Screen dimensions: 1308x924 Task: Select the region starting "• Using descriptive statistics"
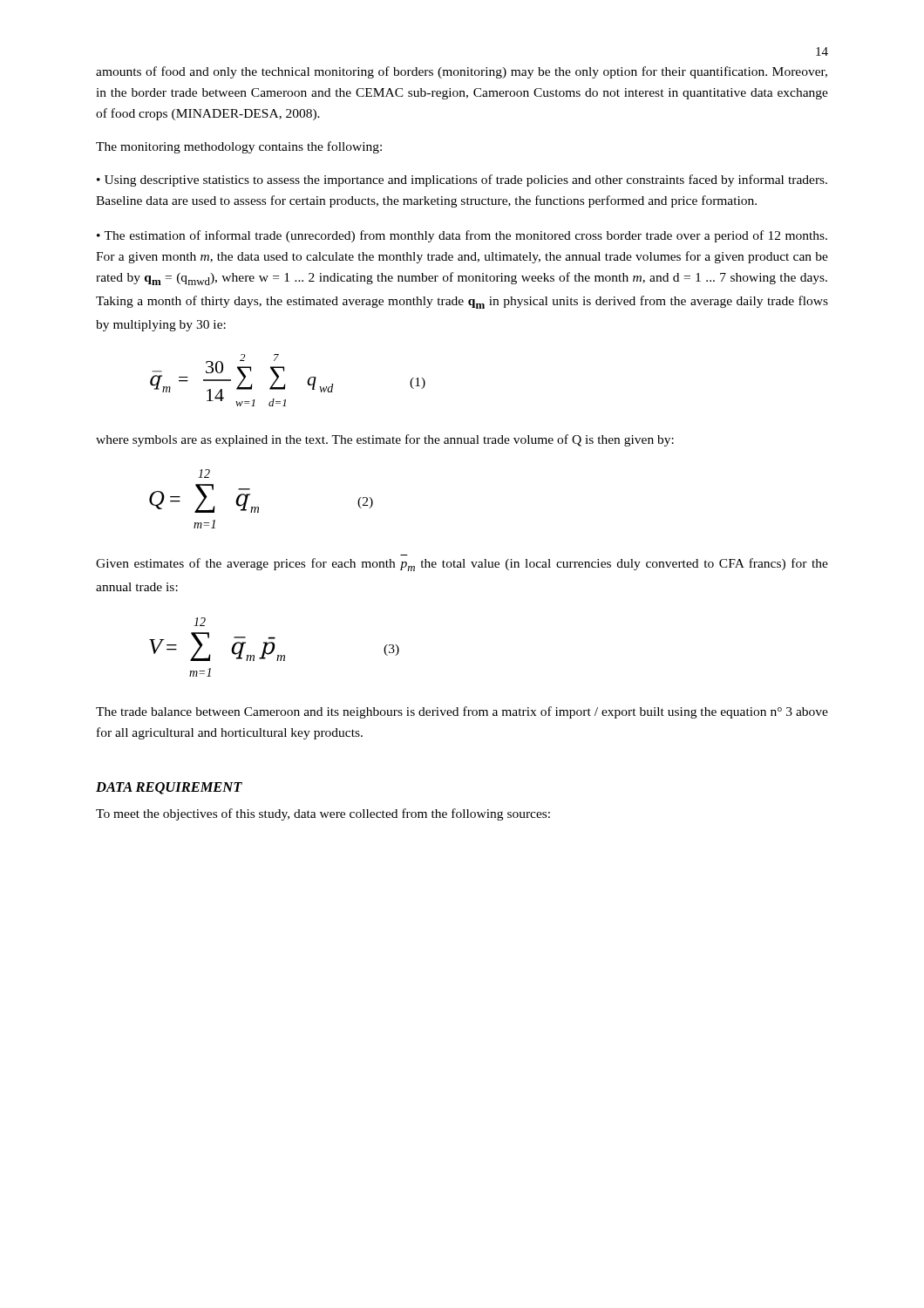coord(462,190)
